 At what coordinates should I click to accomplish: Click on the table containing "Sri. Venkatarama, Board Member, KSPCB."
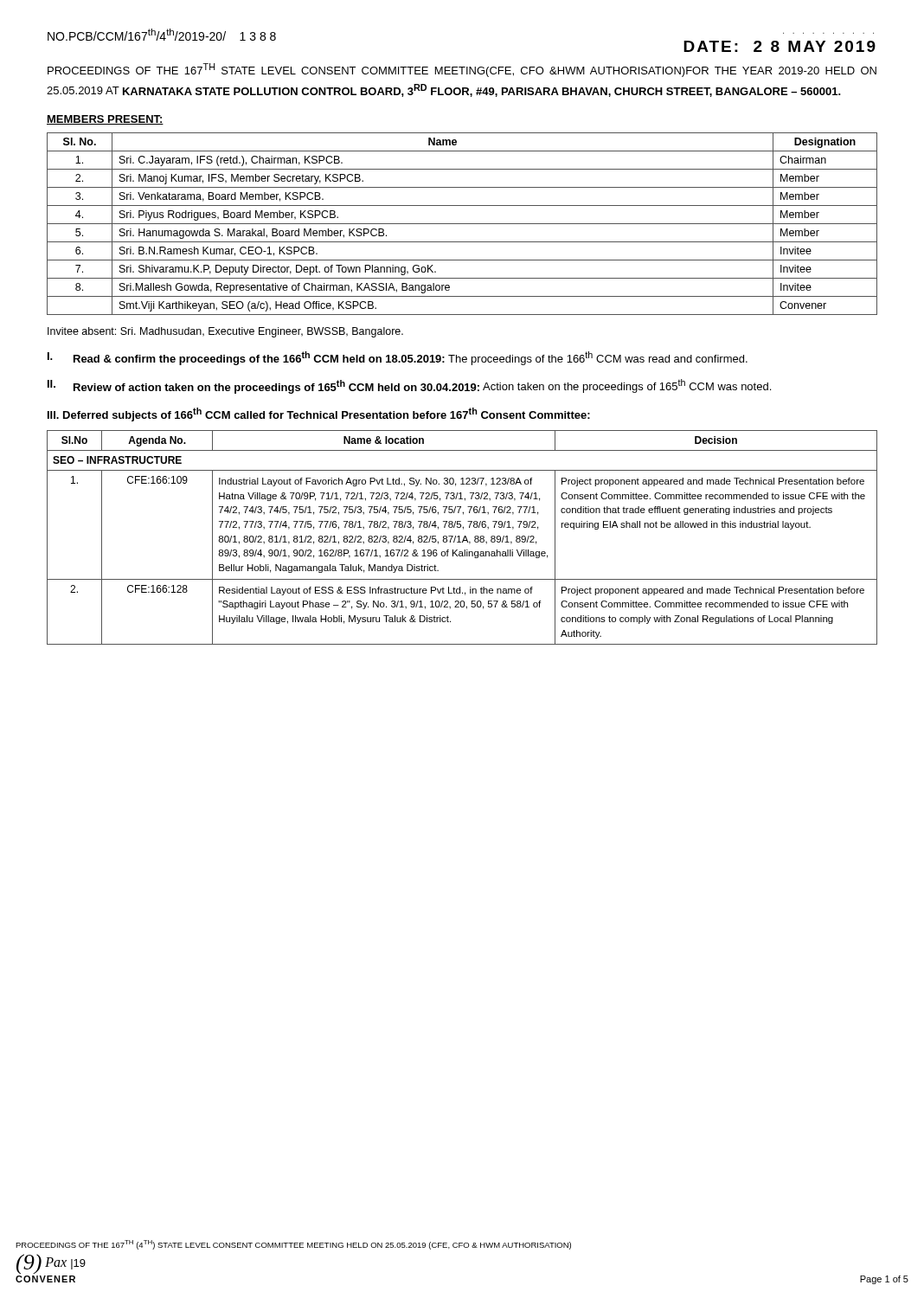pos(462,224)
